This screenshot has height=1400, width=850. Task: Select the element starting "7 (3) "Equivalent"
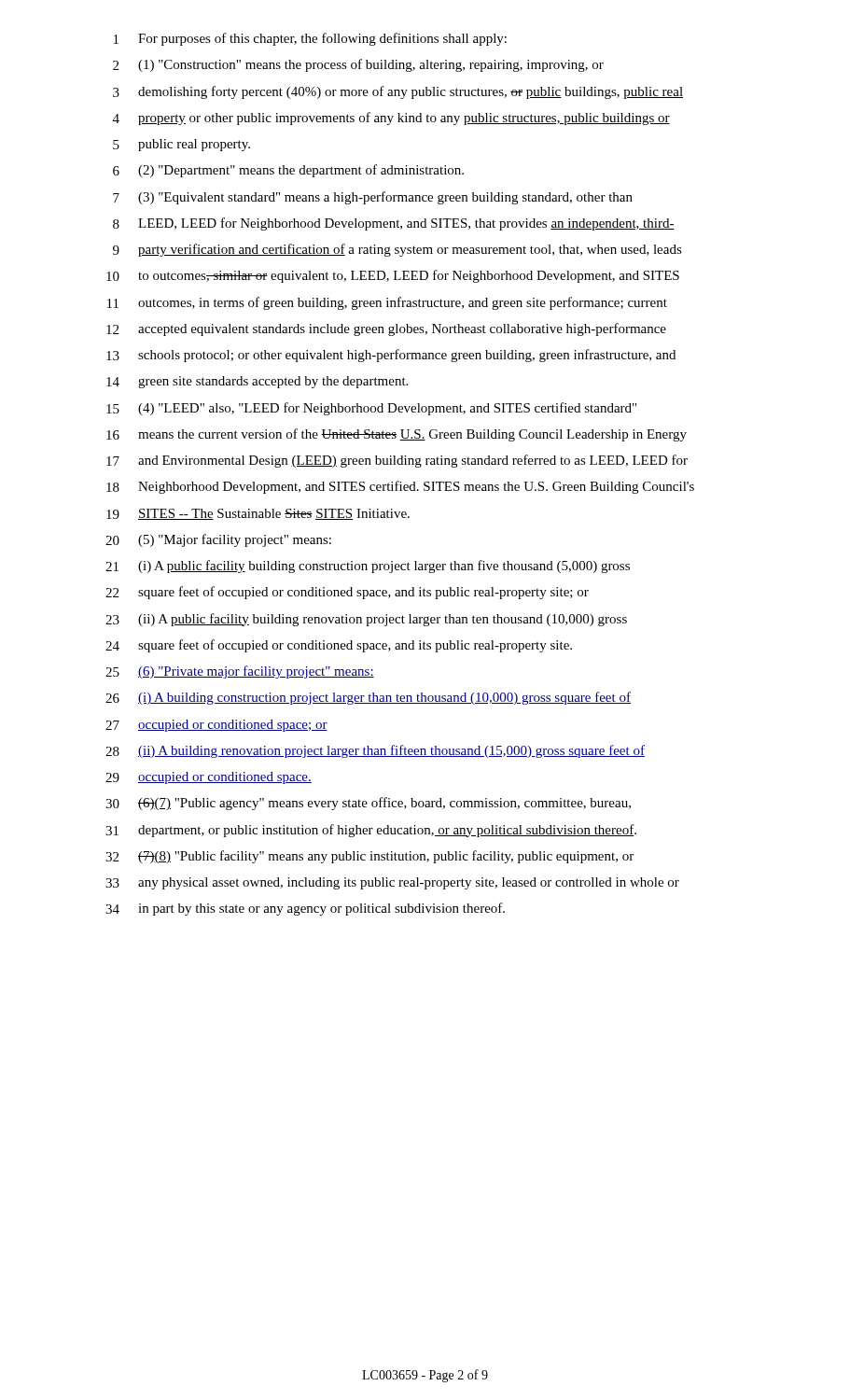(x=434, y=198)
